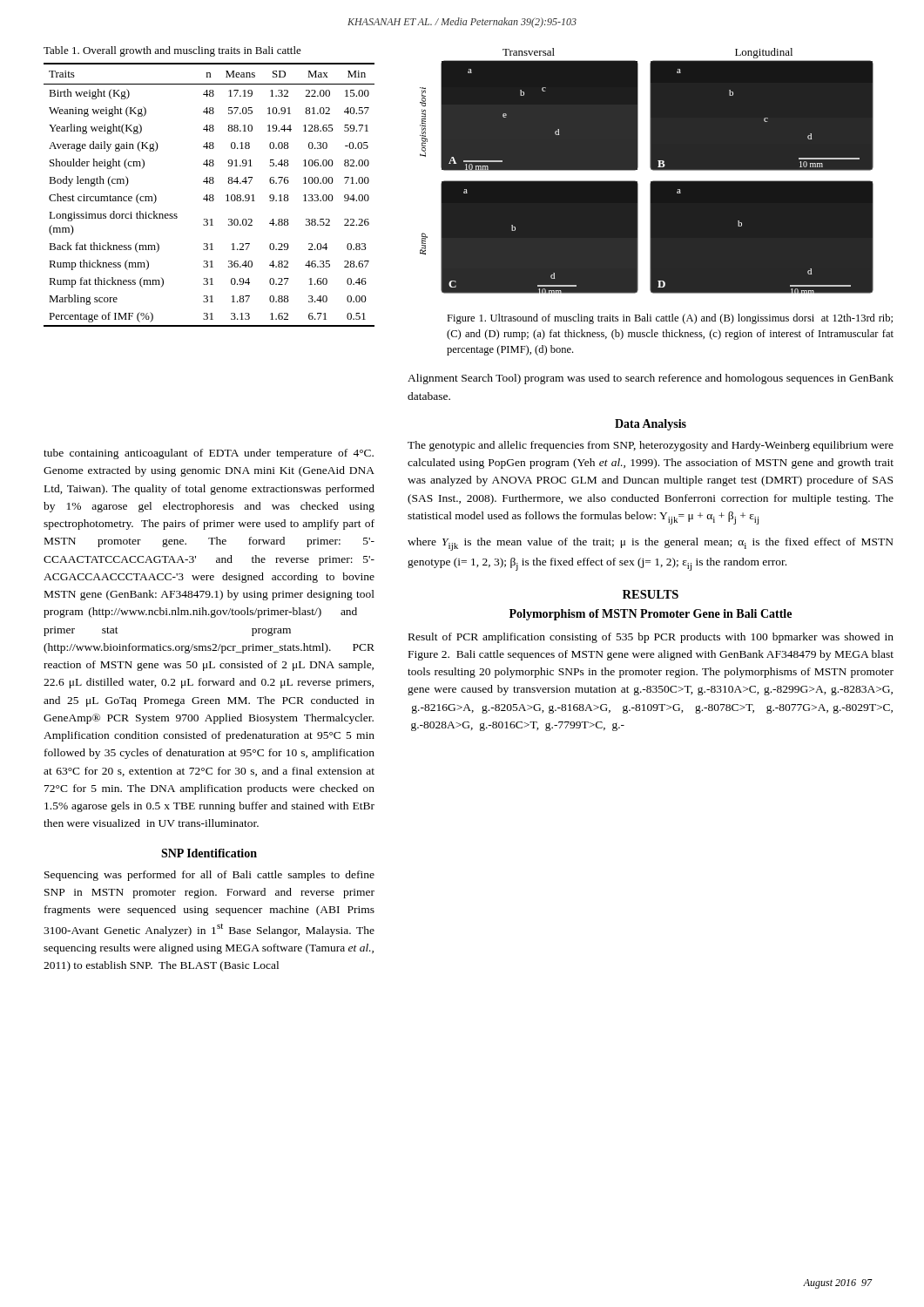Find the text block containing "where Yijk is the mean value"
924x1307 pixels.
coord(651,553)
